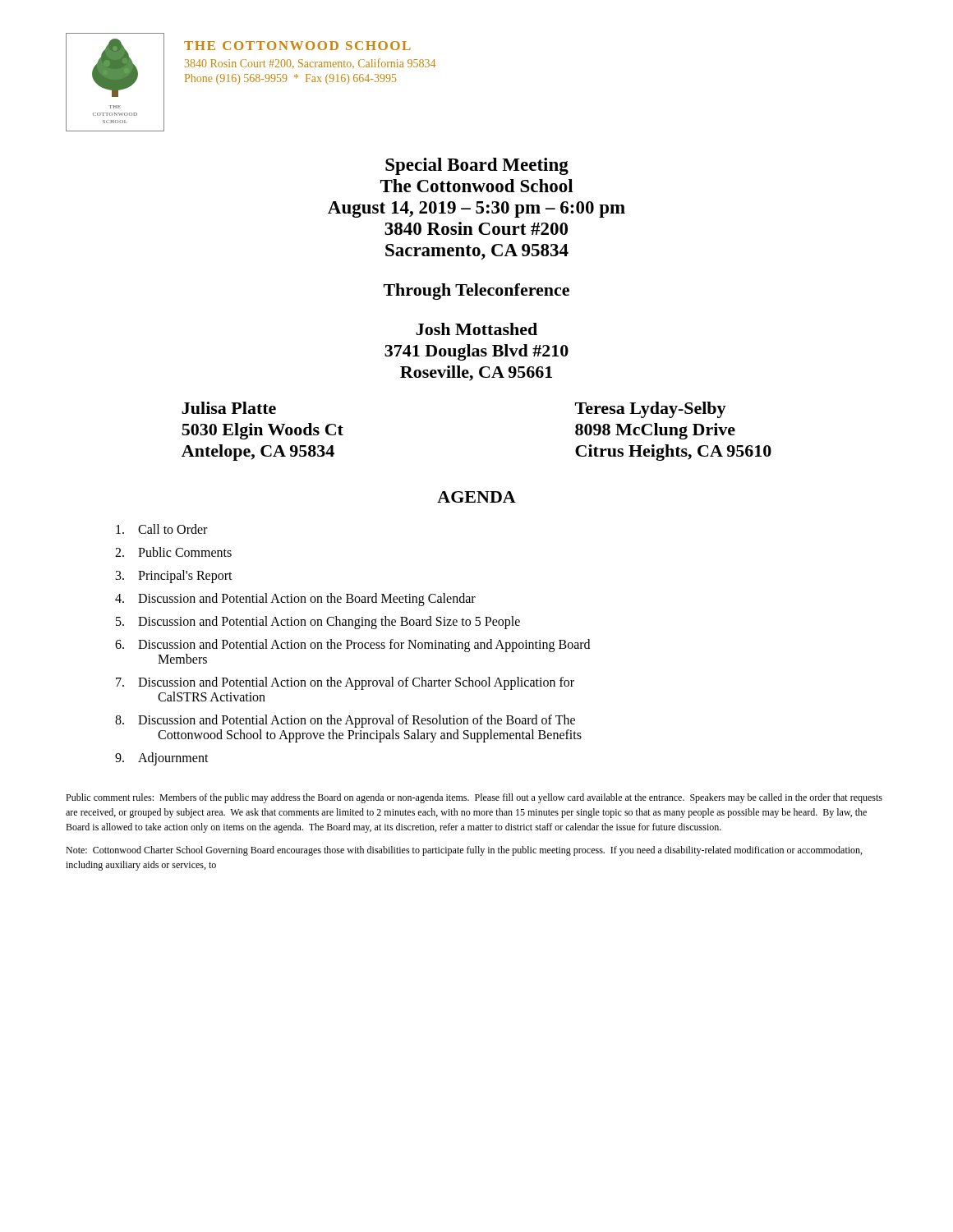This screenshot has width=953, height=1232.
Task: Click on the list item containing "2. Public Comments"
Action: click(x=173, y=553)
